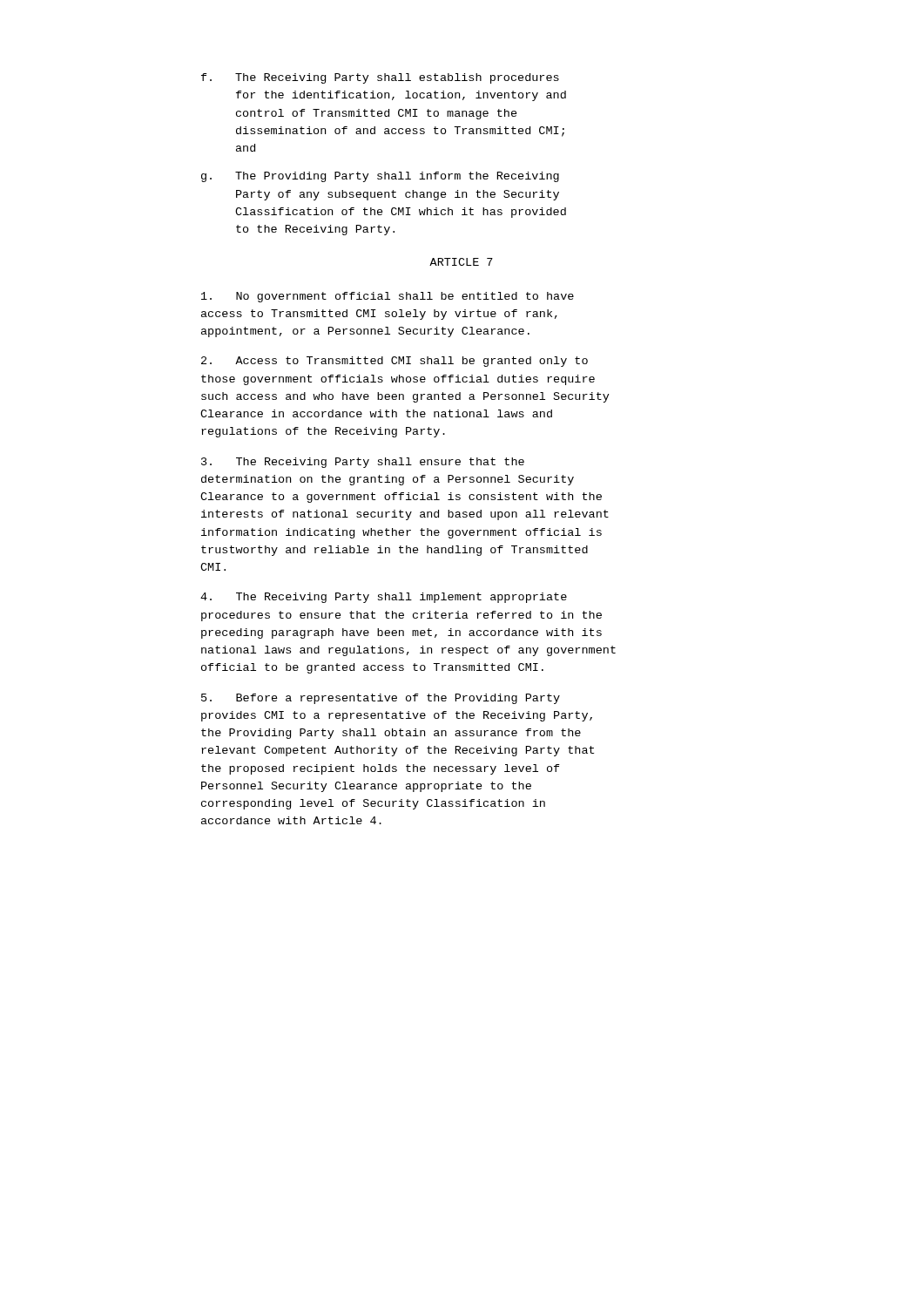Navigate to the passage starting "The Receiving Party shall ensure that the determination"
This screenshot has width=924, height=1307.
click(x=405, y=515)
